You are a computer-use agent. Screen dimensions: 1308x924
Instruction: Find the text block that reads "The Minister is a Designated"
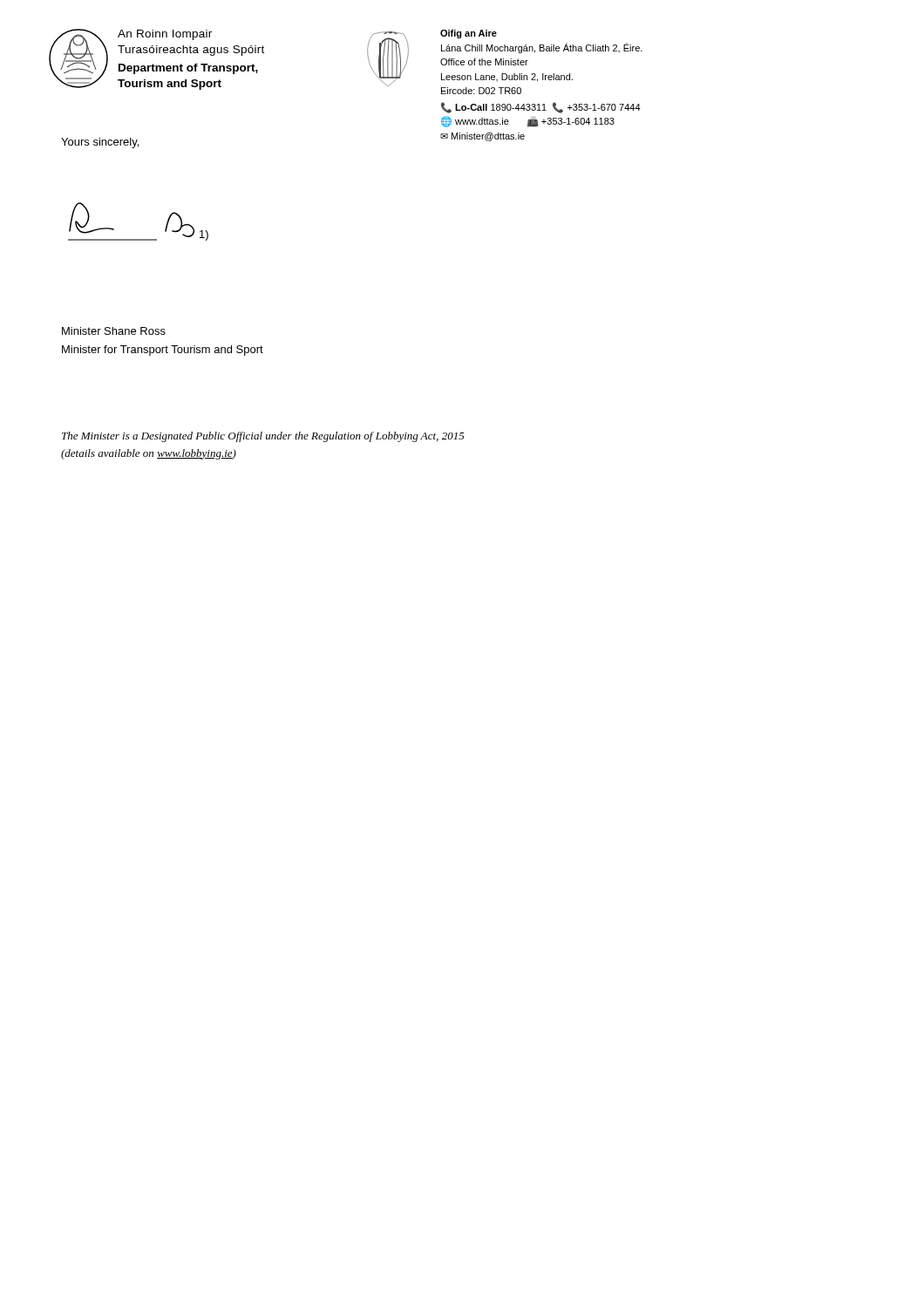[263, 444]
